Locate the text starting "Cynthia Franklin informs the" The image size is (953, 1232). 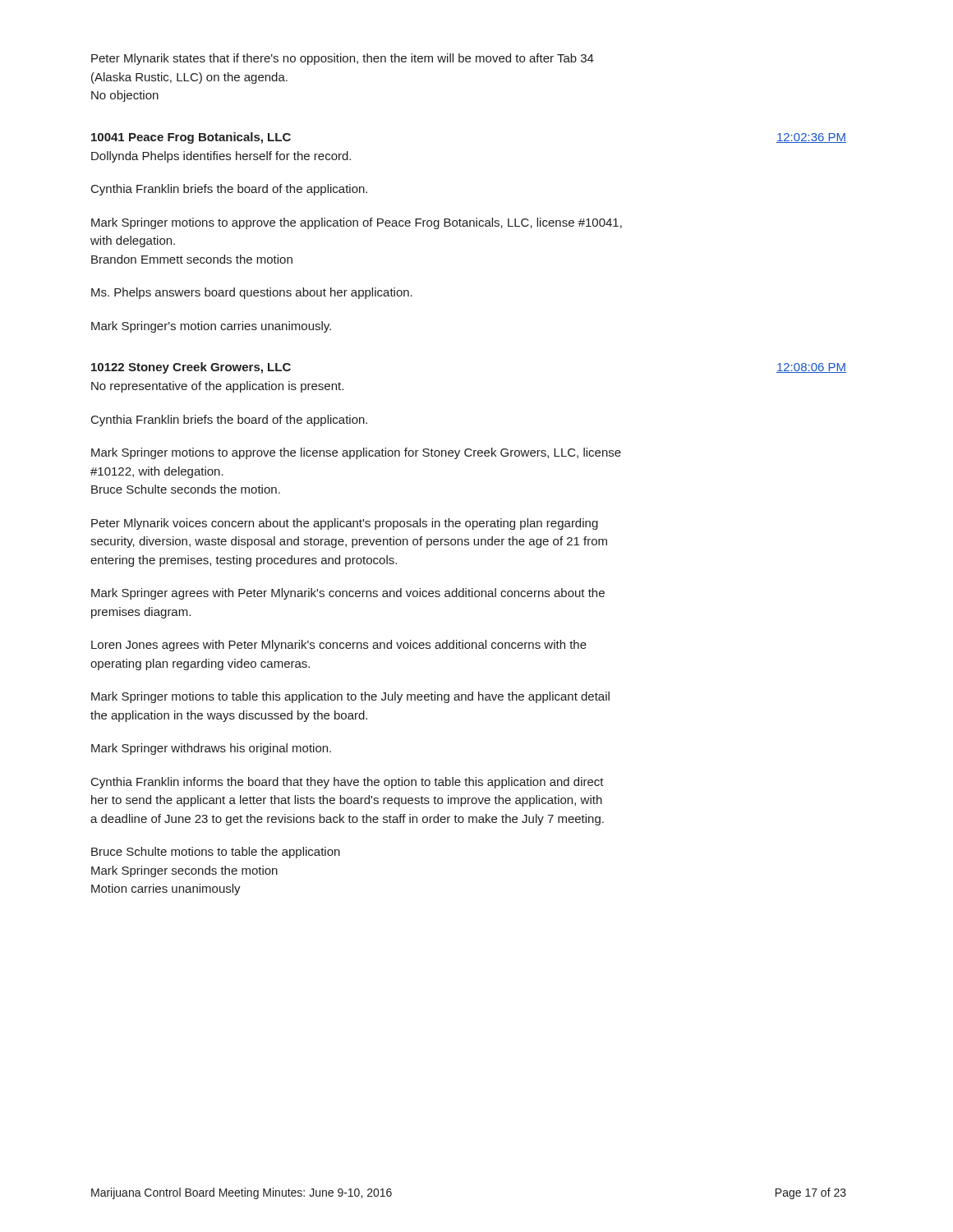tap(347, 800)
